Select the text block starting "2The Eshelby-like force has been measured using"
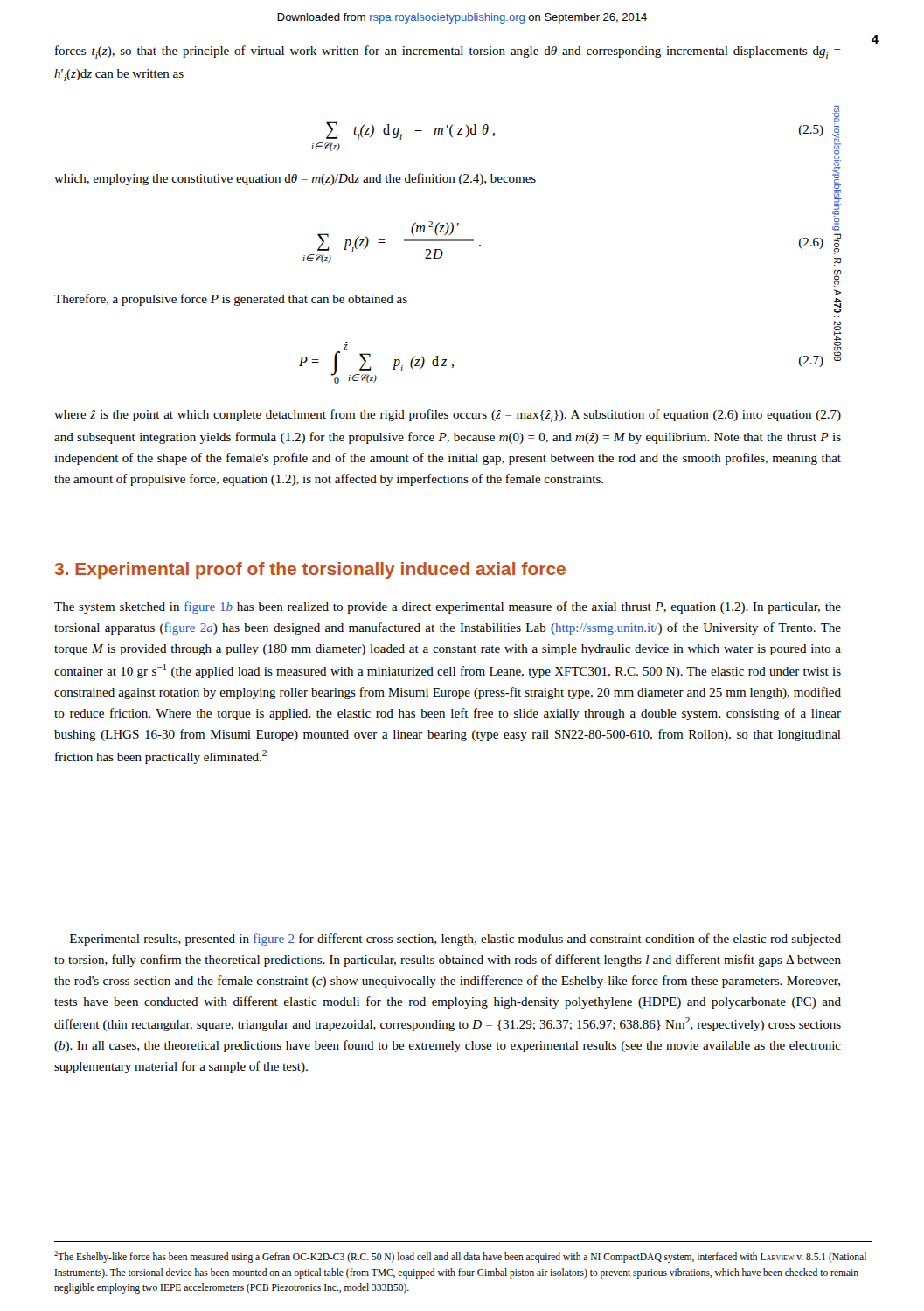This screenshot has height=1311, width=924. click(460, 1271)
